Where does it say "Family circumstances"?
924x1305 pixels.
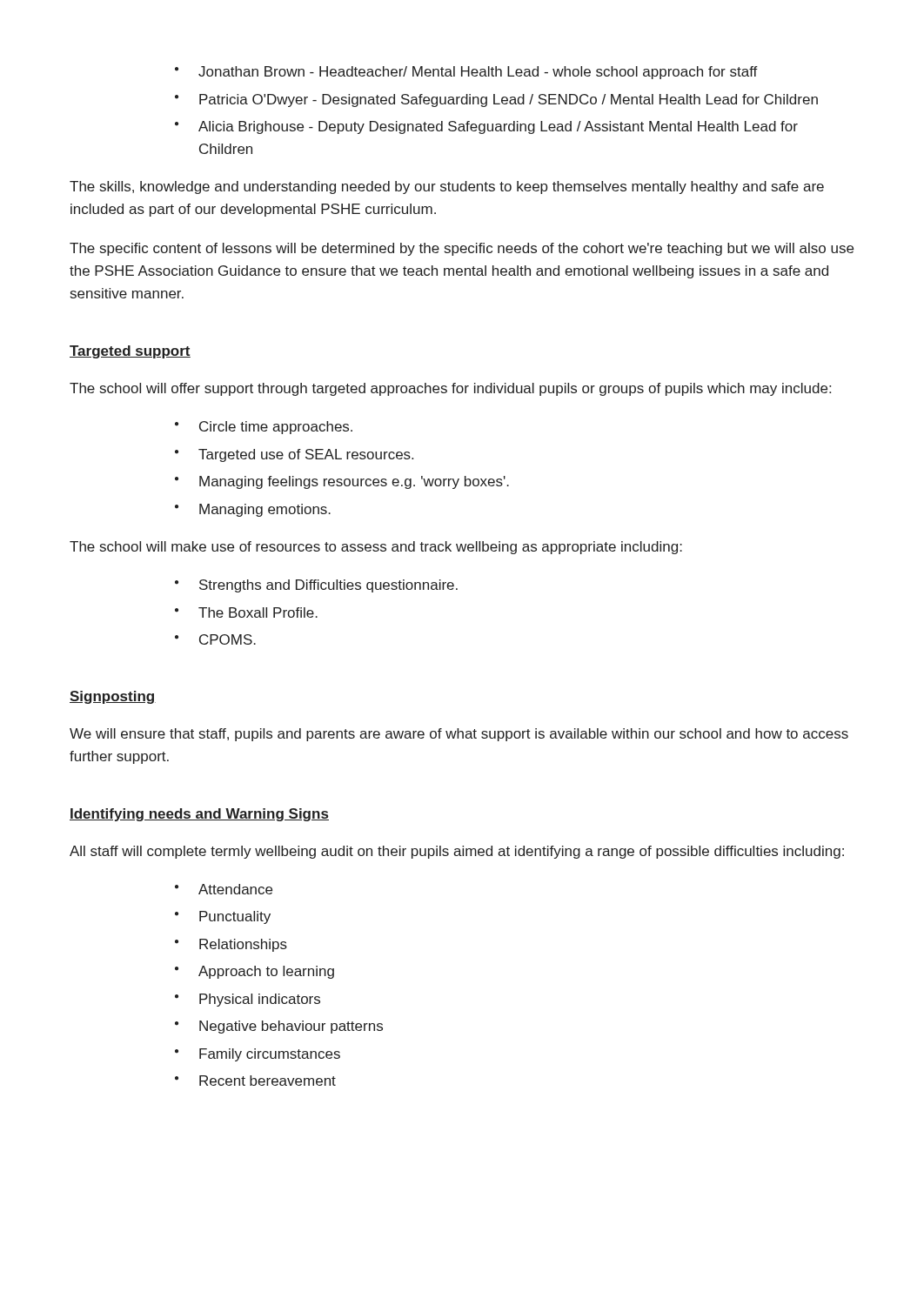tap(269, 1054)
